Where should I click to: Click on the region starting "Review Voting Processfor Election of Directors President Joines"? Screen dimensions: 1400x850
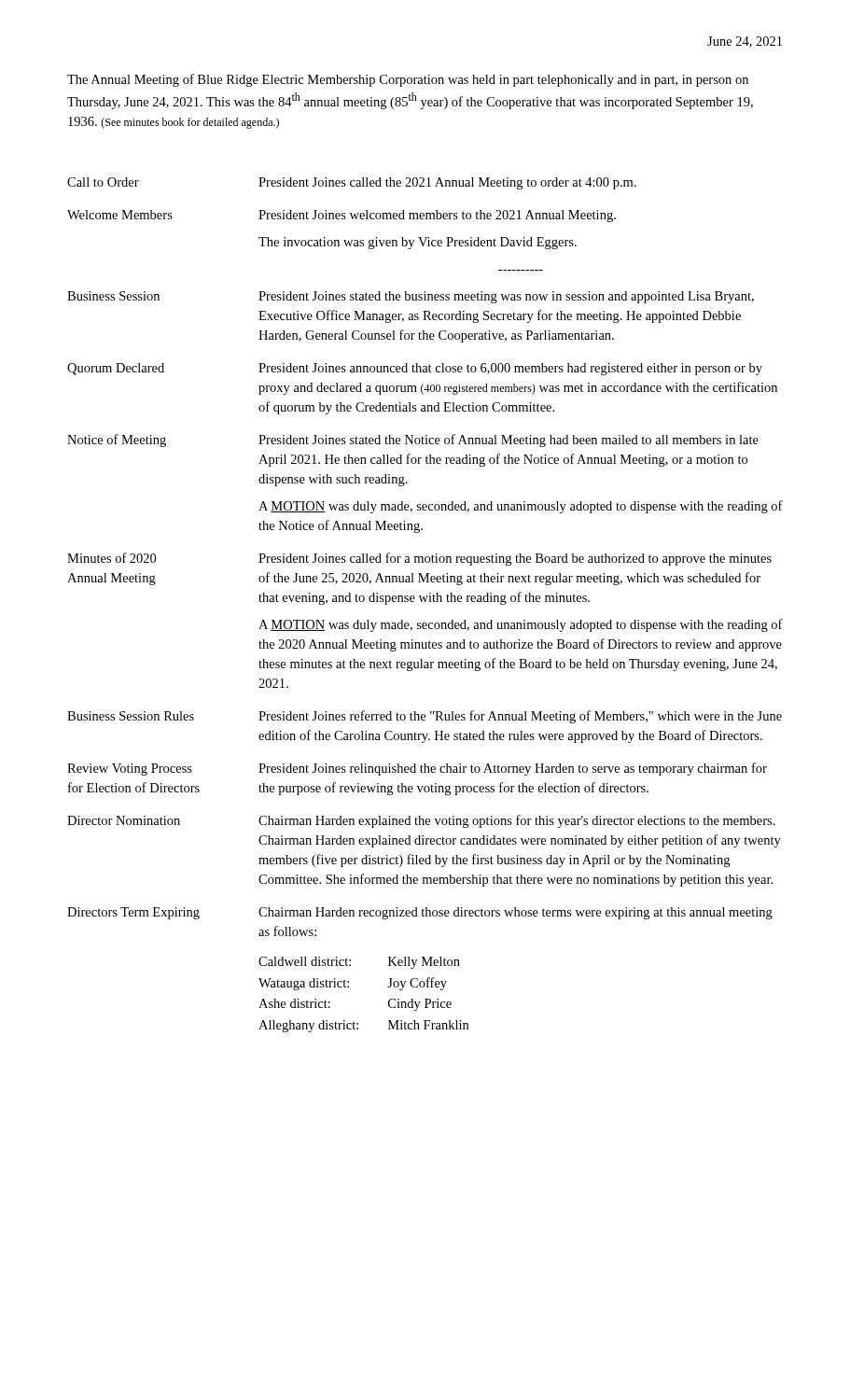point(425,779)
